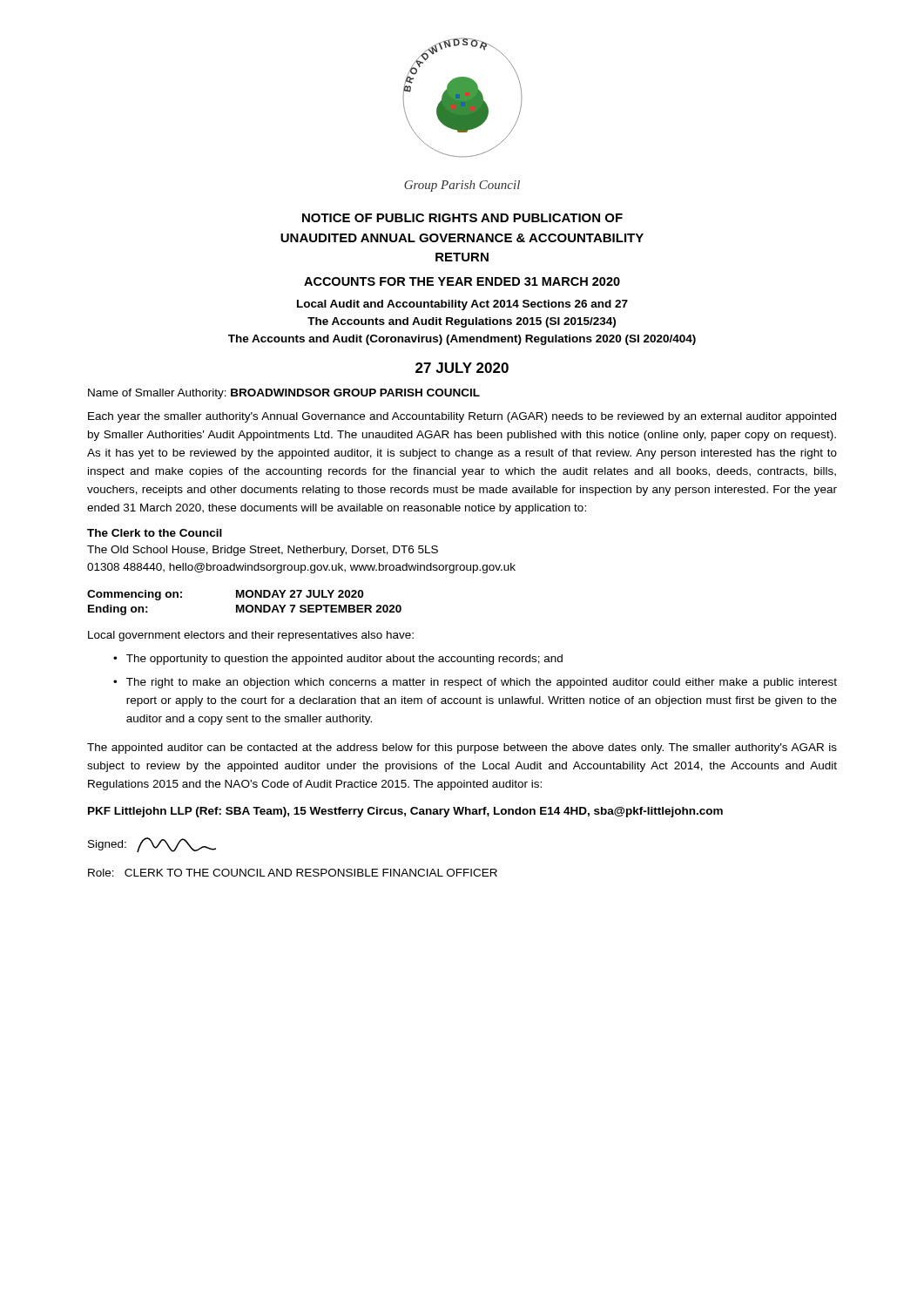Click the passage that begins "The Clerk to the"
The height and width of the screenshot is (1307, 924).
[155, 533]
